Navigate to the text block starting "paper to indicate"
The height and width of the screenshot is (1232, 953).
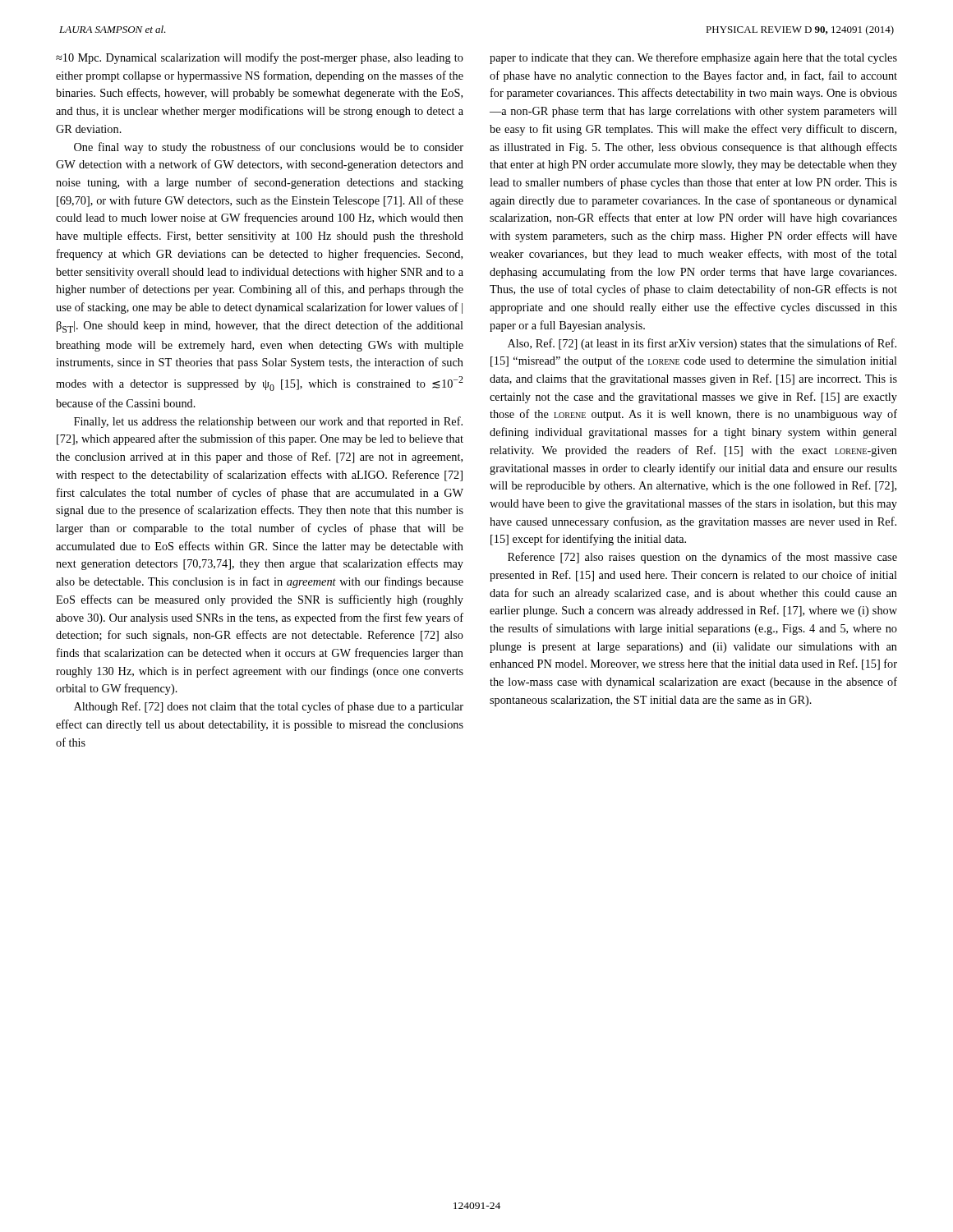coord(693,379)
